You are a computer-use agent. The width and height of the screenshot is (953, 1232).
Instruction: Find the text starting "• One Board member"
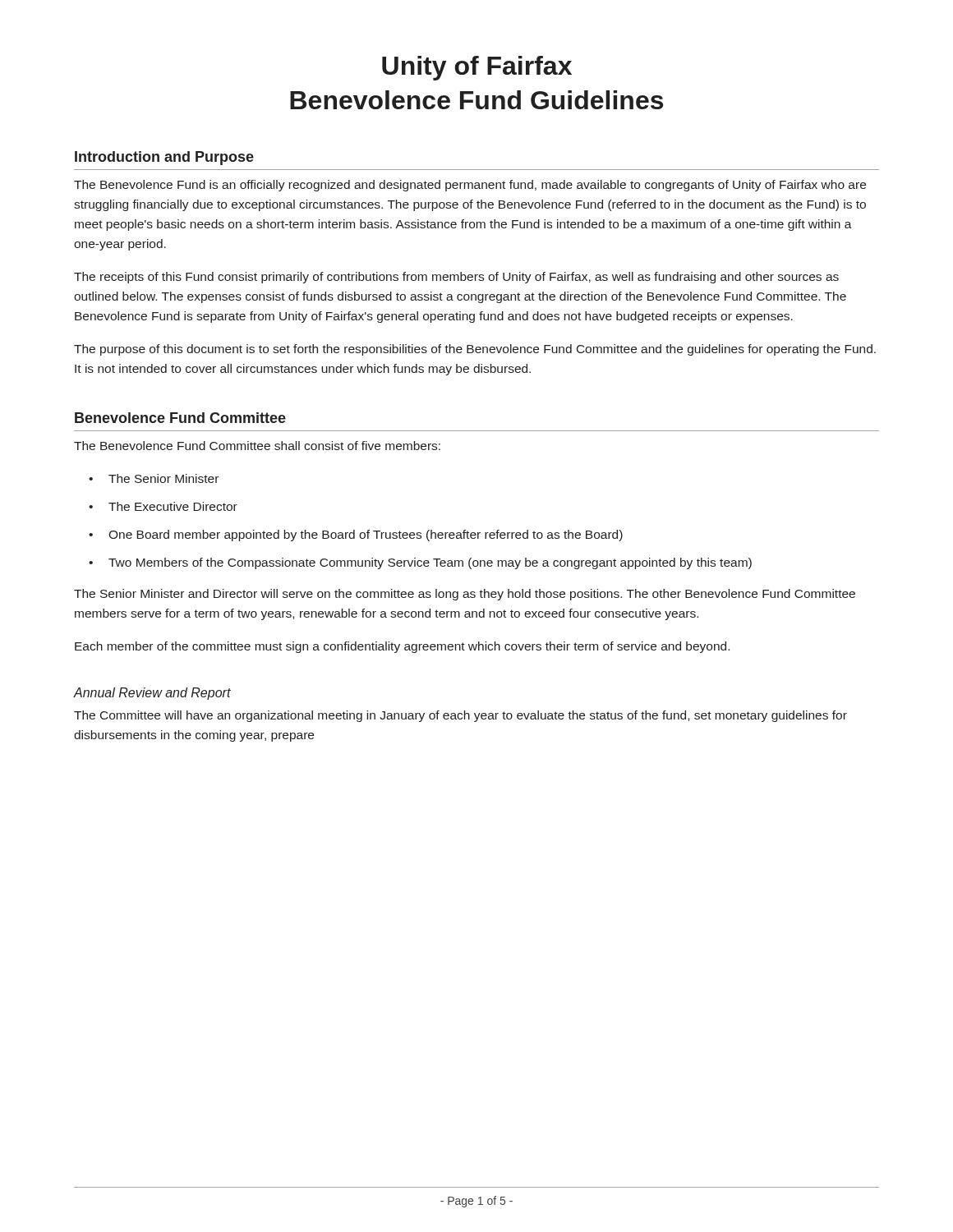356,535
